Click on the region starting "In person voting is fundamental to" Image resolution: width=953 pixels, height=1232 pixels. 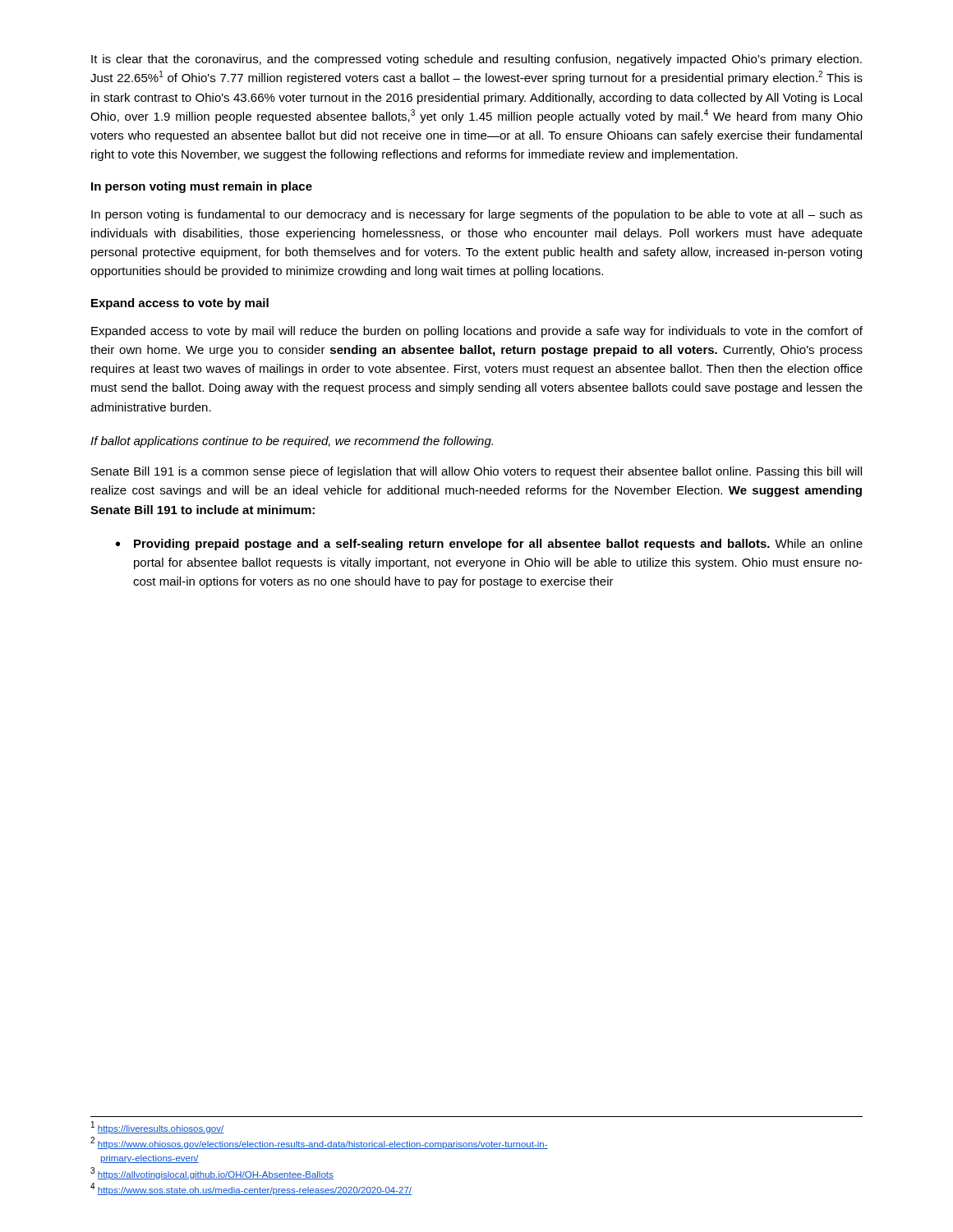[x=476, y=242]
